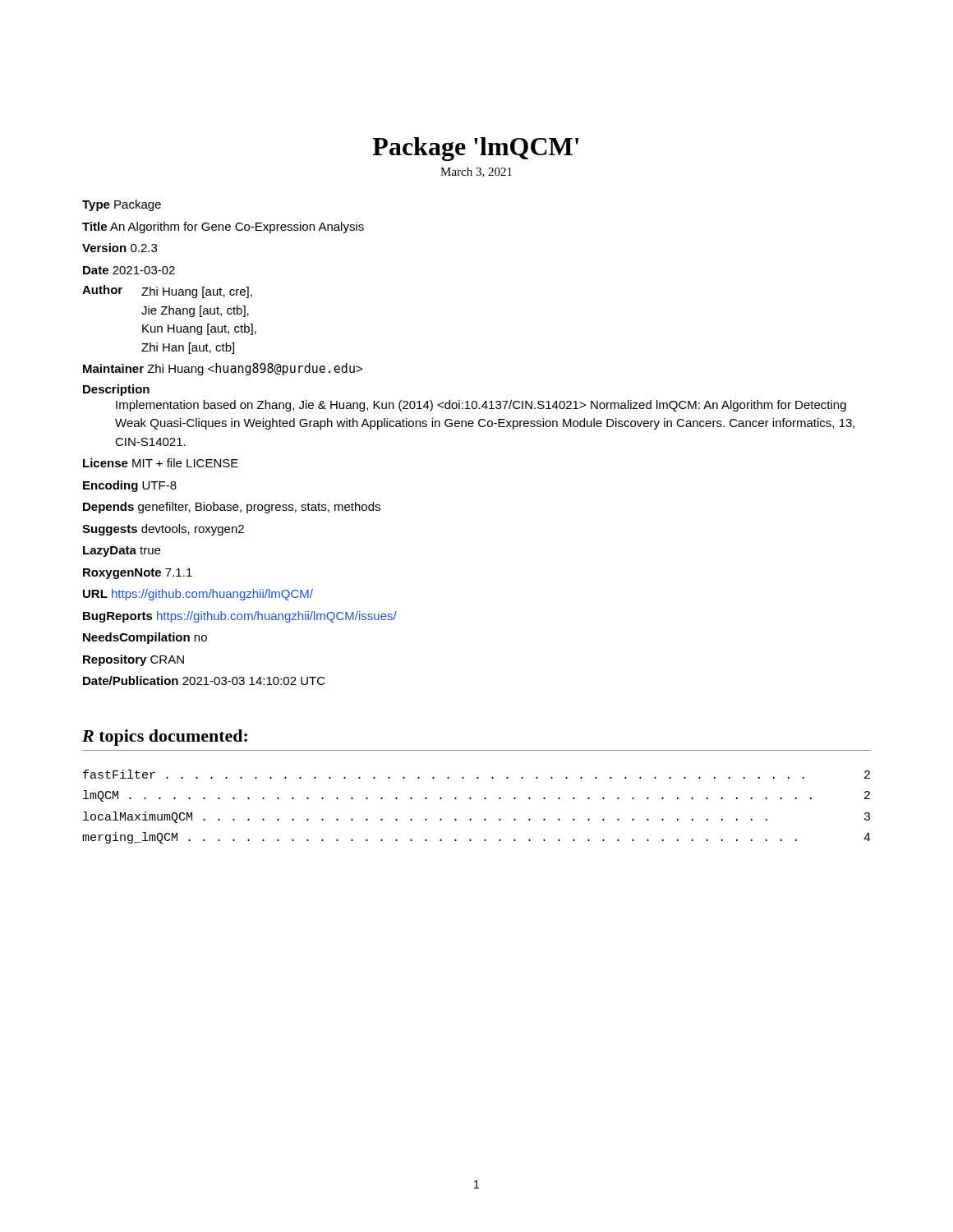The width and height of the screenshot is (953, 1232).
Task: Locate the text with the text "RoxygenNote 7.1.1"
Action: click(x=137, y=572)
